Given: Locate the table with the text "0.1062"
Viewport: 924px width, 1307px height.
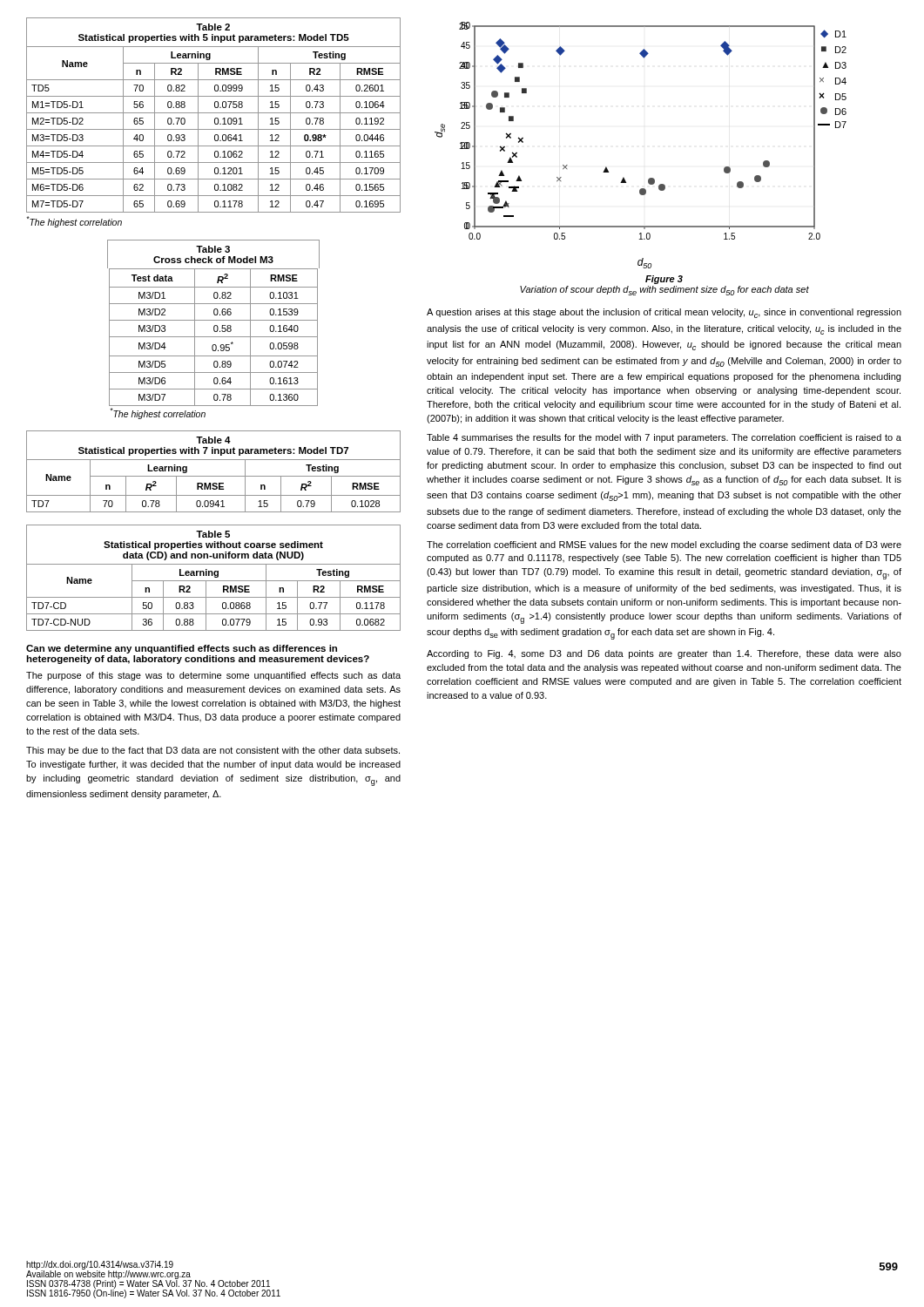Looking at the screenshot, I should (213, 122).
